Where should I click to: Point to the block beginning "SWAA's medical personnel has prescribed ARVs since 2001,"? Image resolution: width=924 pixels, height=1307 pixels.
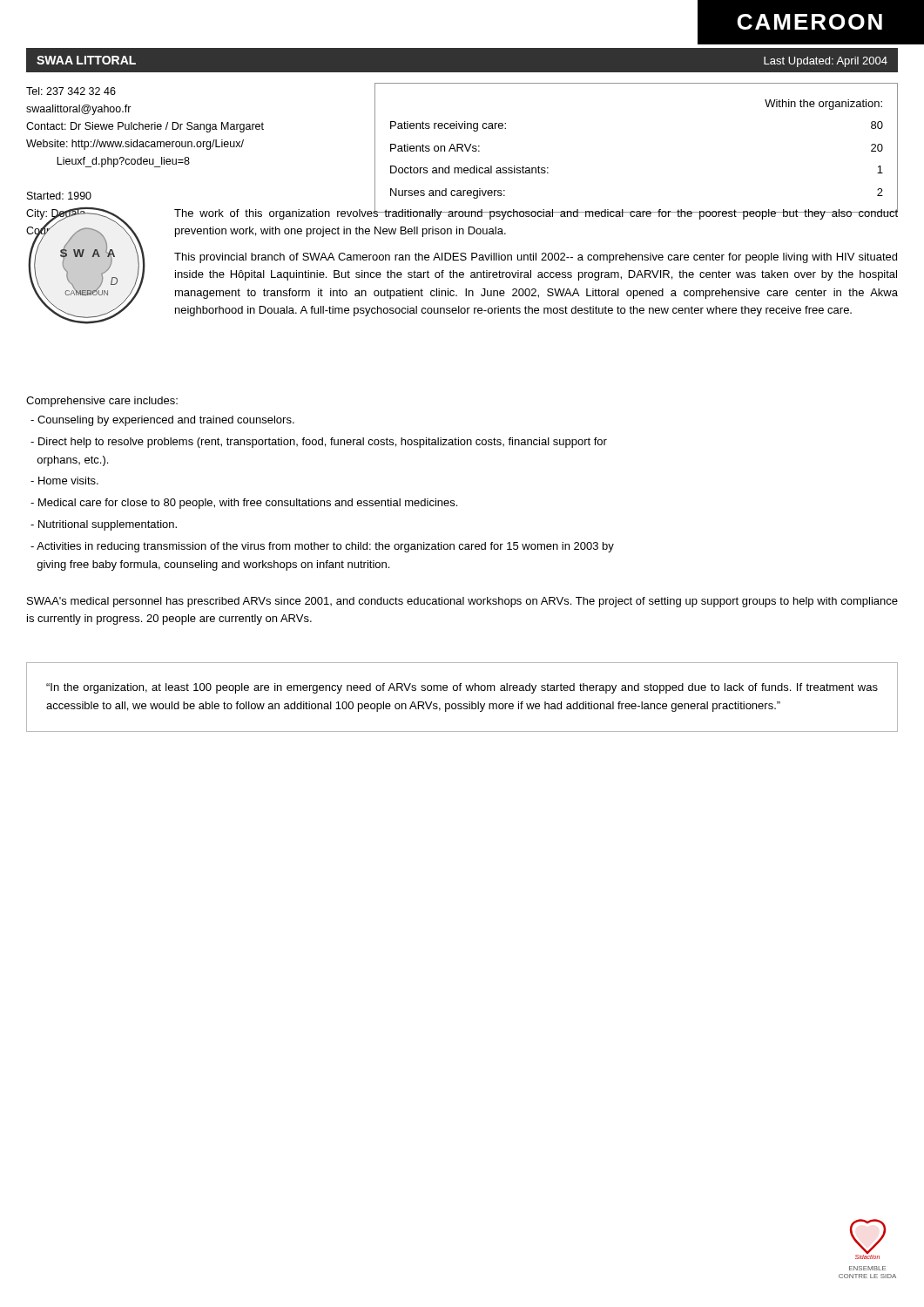pos(462,610)
